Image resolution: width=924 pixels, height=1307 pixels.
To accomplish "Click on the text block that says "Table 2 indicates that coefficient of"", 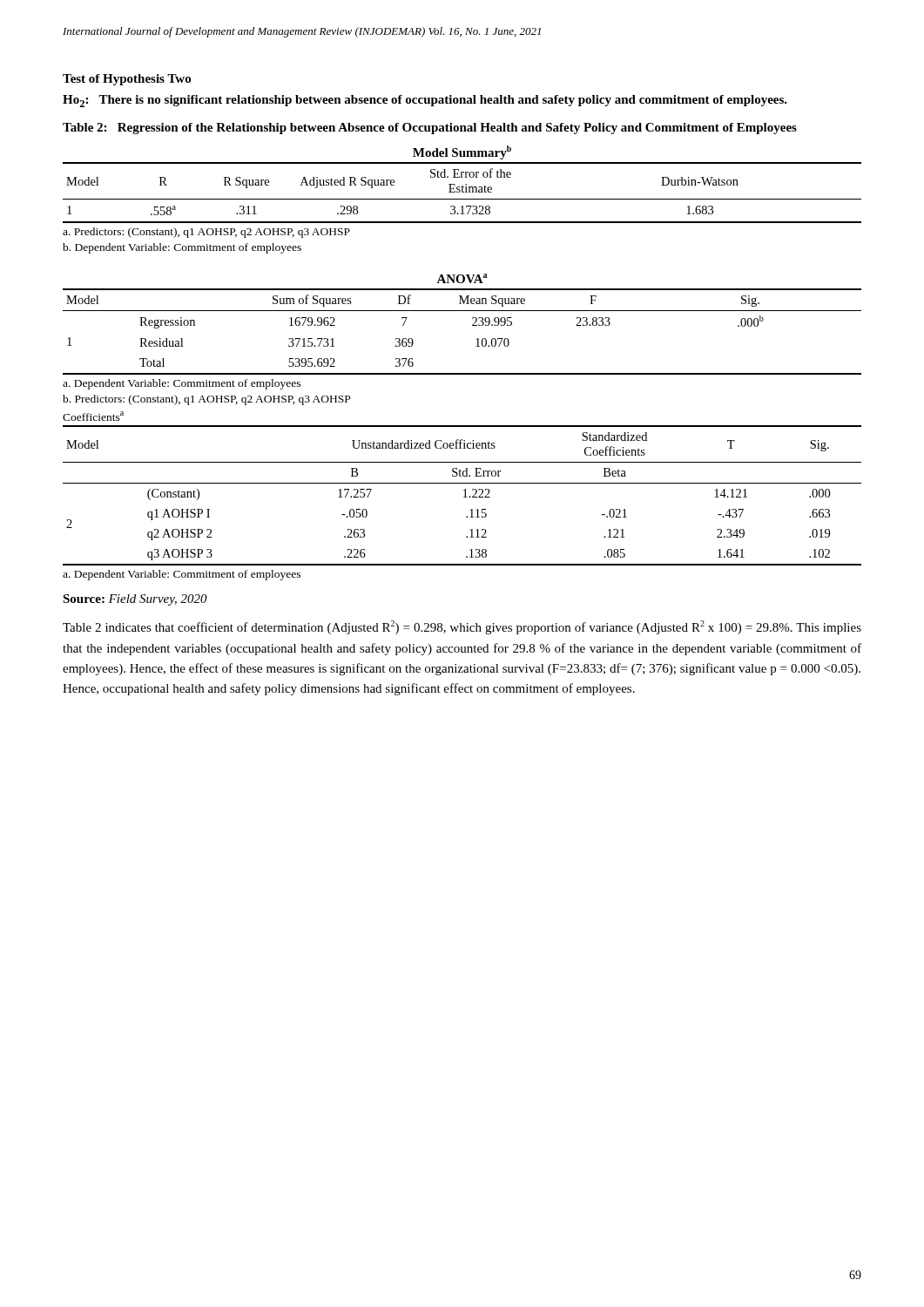I will click(x=462, y=657).
